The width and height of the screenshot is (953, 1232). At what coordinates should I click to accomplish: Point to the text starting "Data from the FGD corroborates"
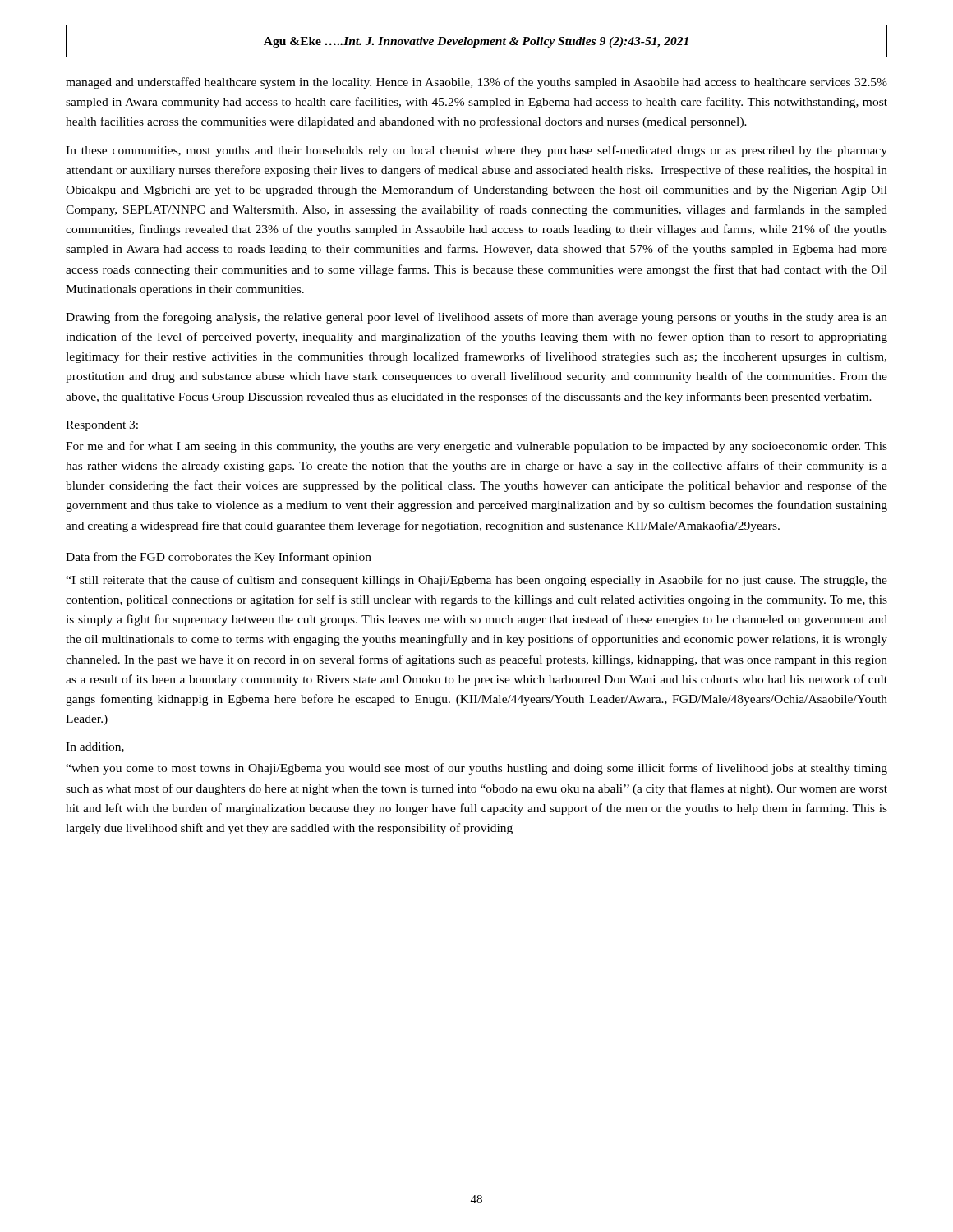click(x=219, y=556)
